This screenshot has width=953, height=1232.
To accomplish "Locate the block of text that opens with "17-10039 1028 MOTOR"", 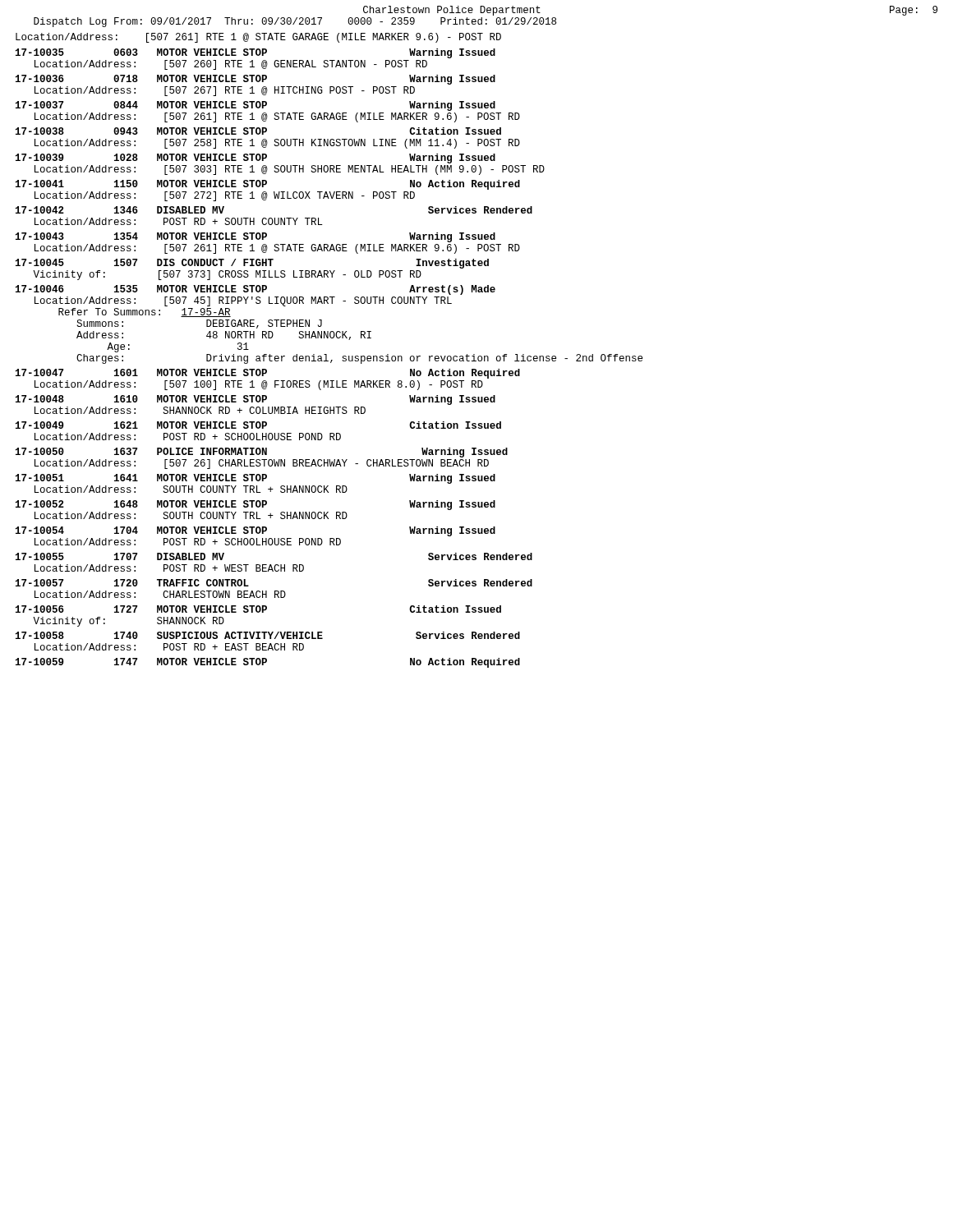I will pos(476,164).
